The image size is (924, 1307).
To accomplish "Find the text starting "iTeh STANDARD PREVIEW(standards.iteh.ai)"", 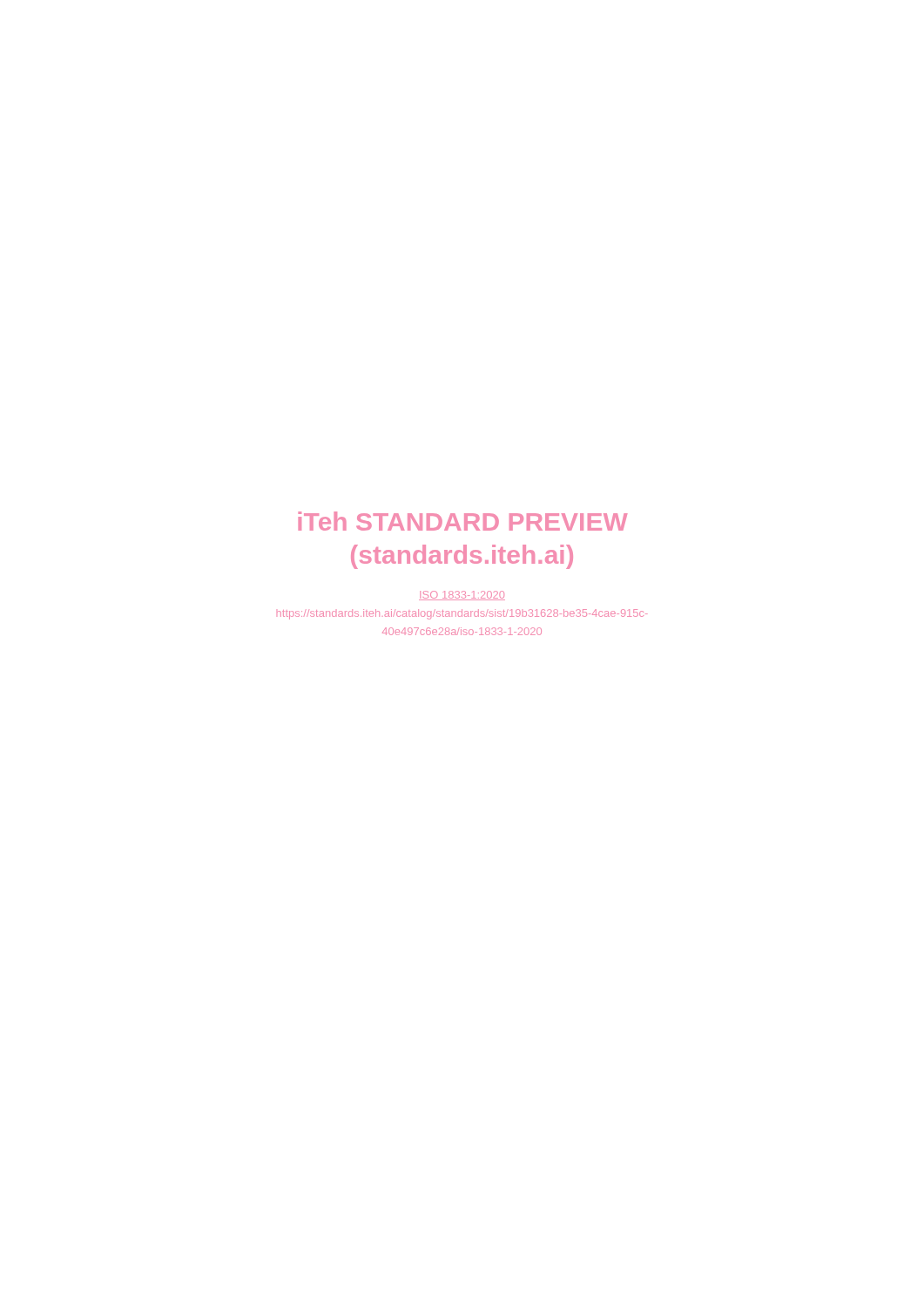I will coord(462,538).
